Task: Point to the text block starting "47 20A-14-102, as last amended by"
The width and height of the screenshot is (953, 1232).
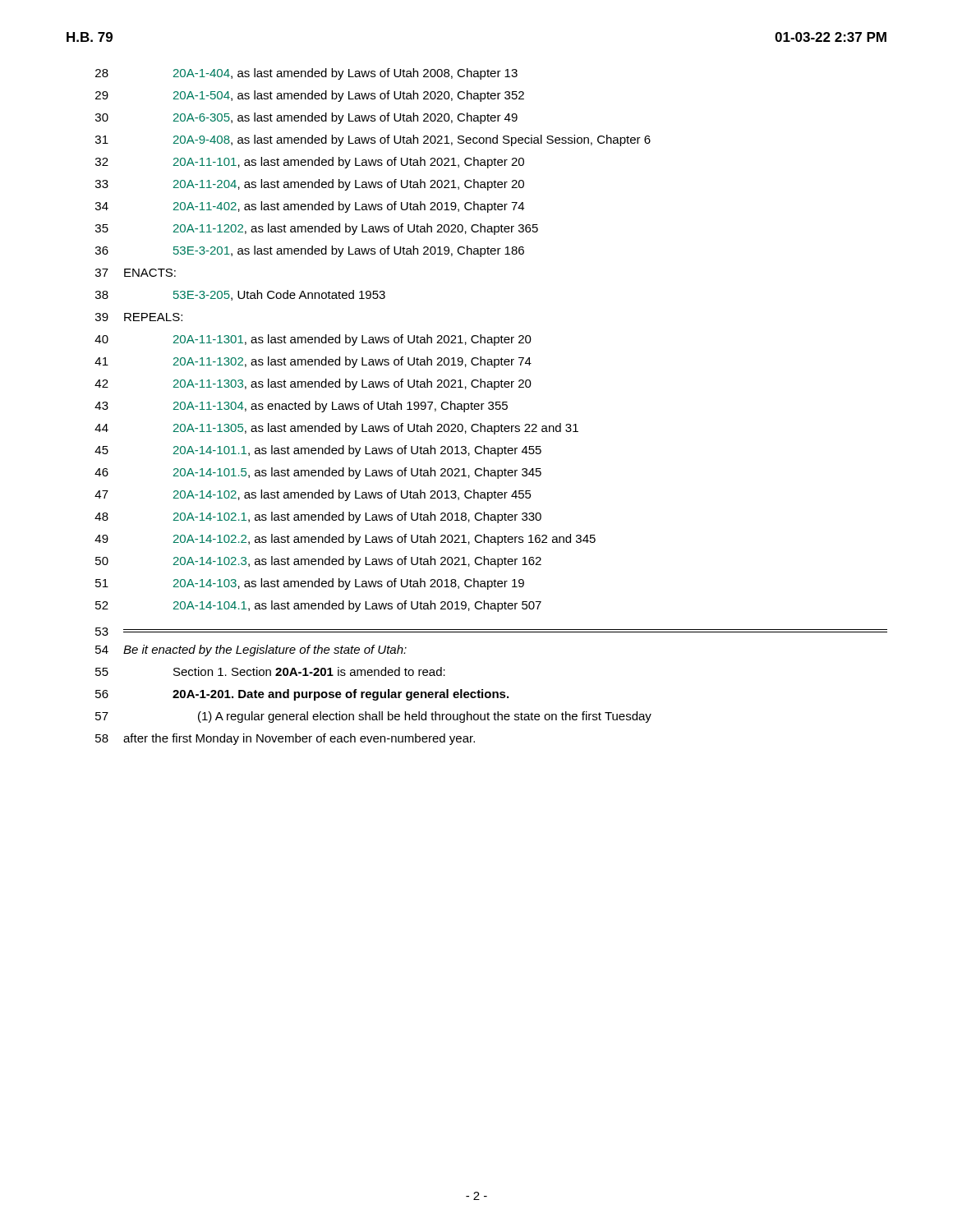Action: pos(476,494)
